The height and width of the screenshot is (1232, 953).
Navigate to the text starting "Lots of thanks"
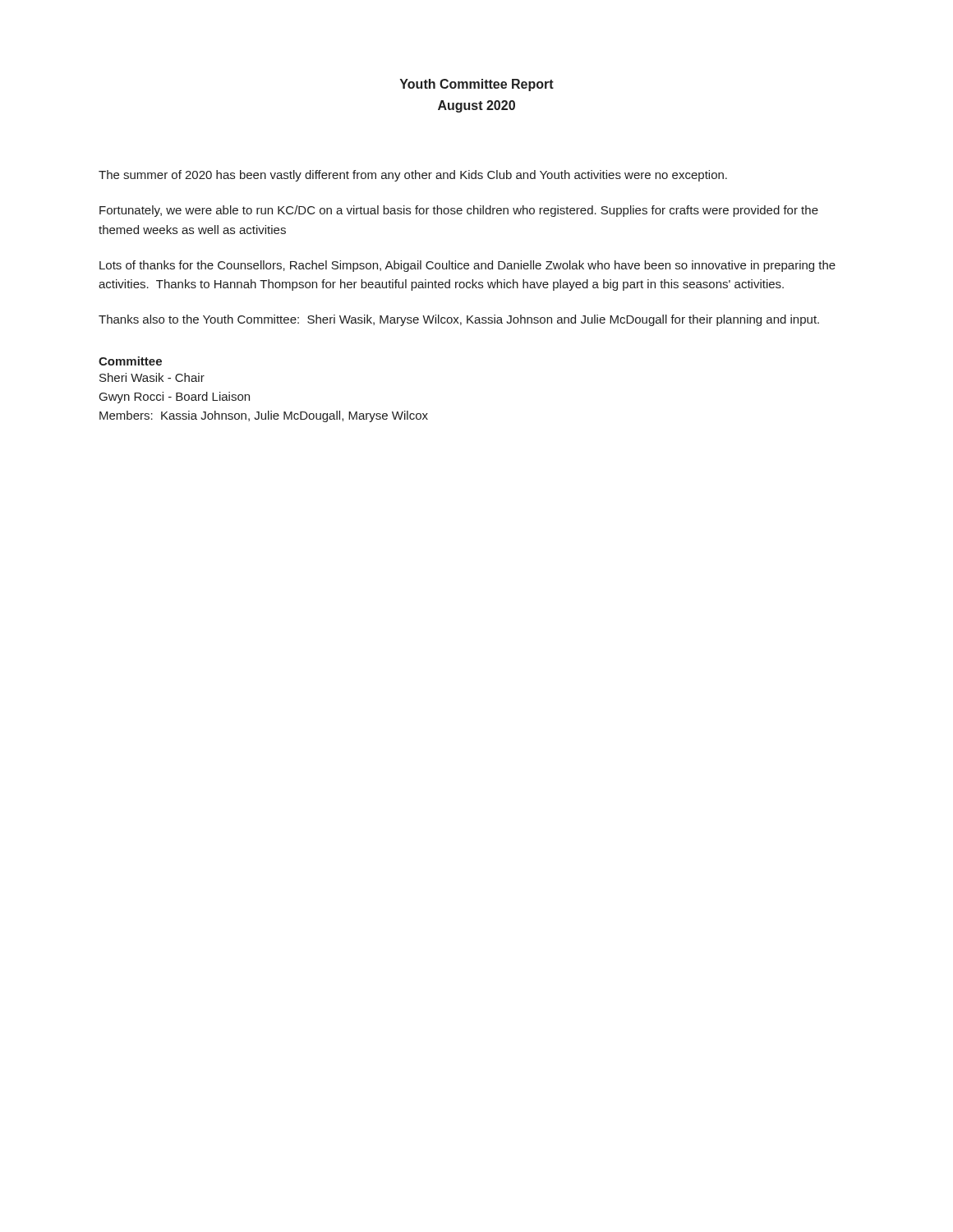[467, 274]
